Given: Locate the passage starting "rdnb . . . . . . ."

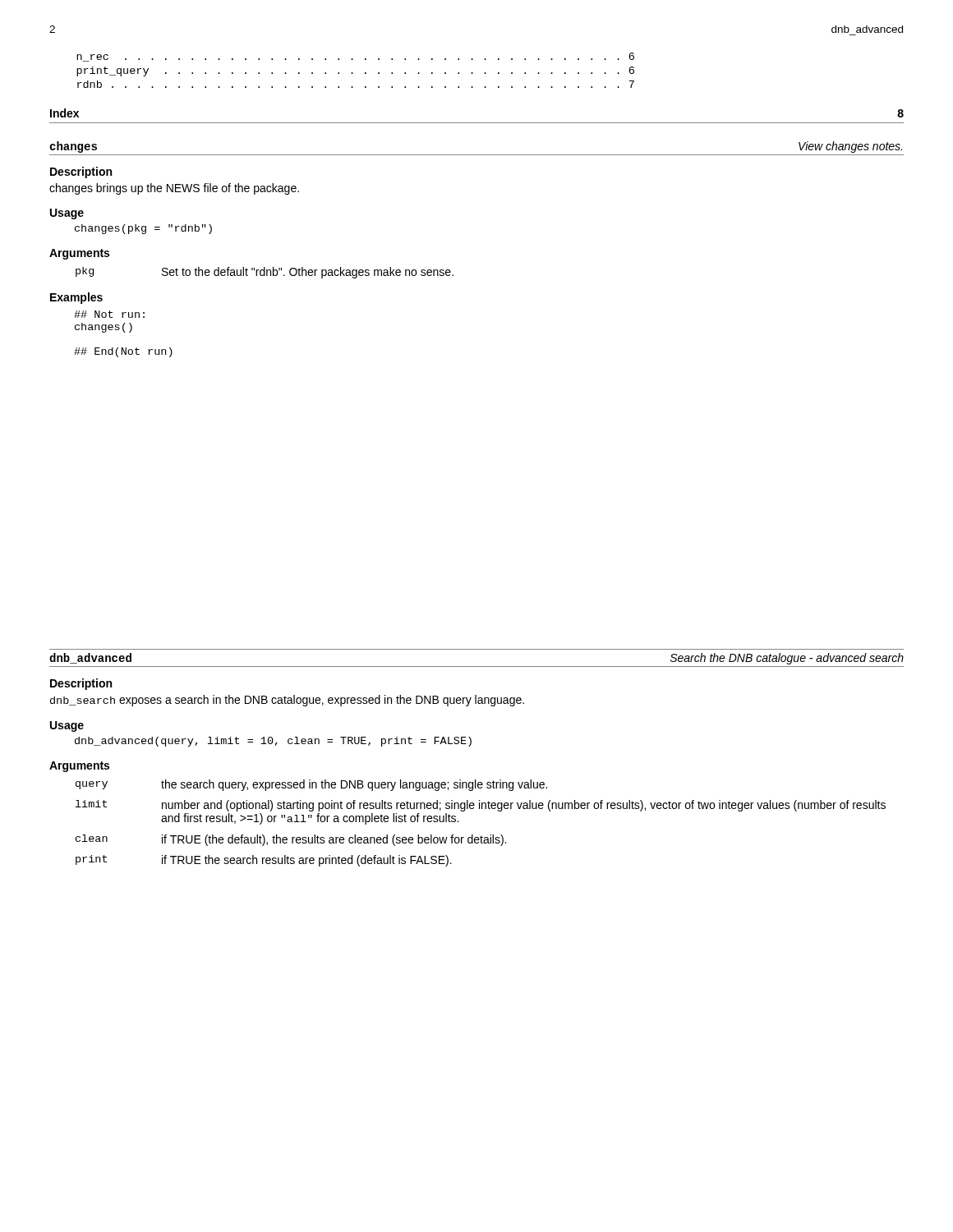Looking at the screenshot, I should pyautogui.click(x=342, y=85).
